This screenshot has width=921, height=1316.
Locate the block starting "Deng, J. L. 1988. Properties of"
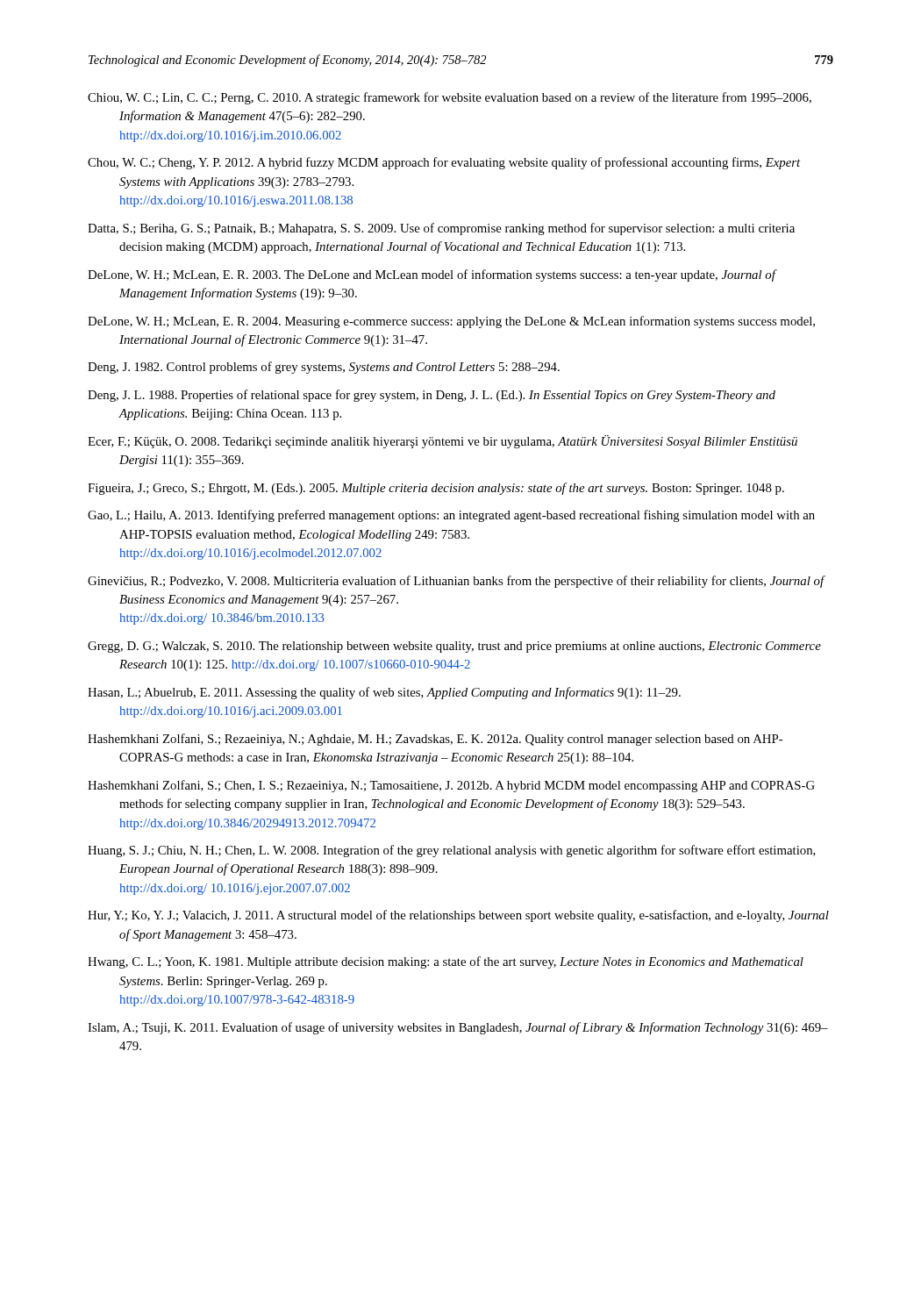[431, 404]
